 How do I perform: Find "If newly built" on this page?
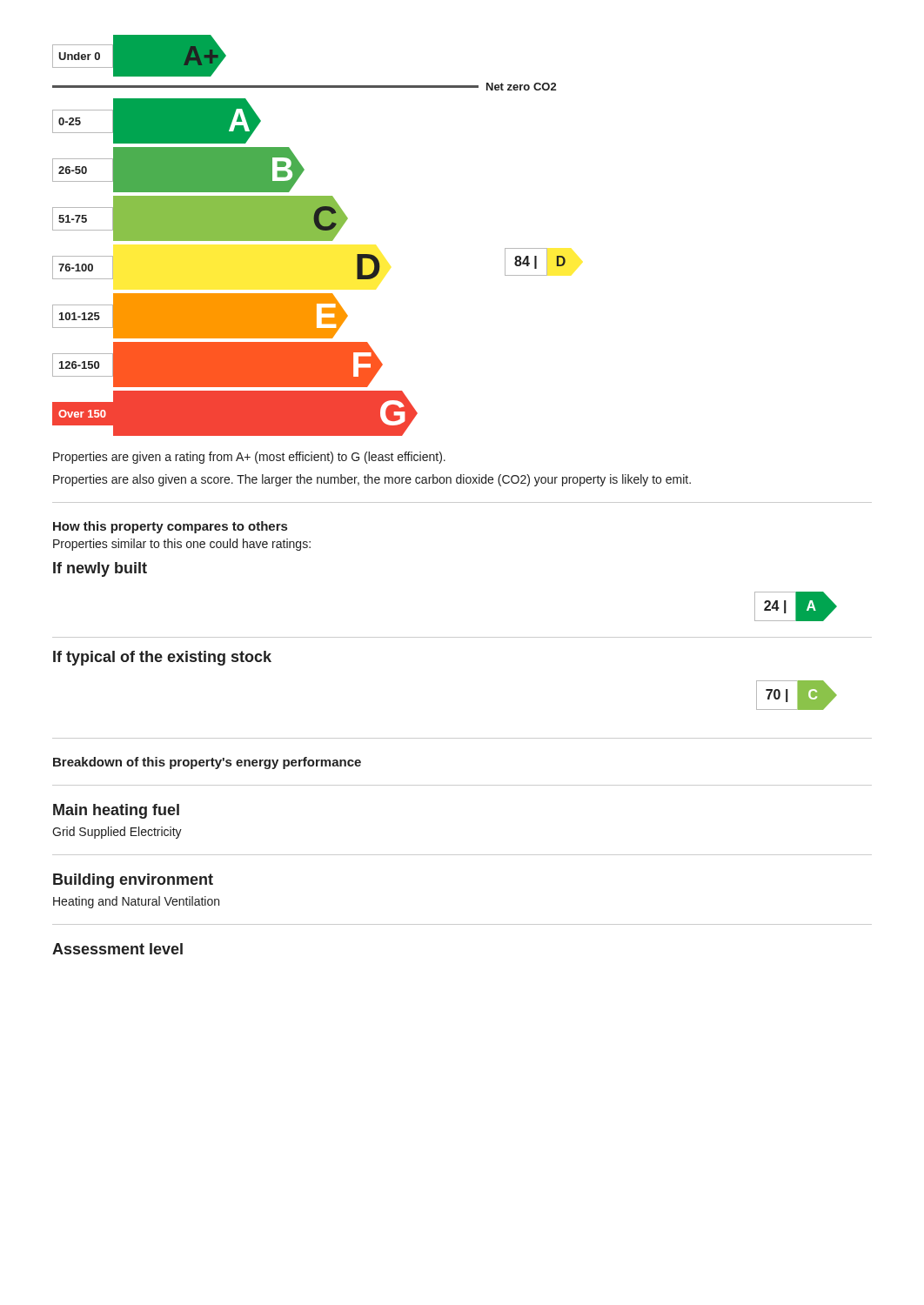click(x=100, y=568)
